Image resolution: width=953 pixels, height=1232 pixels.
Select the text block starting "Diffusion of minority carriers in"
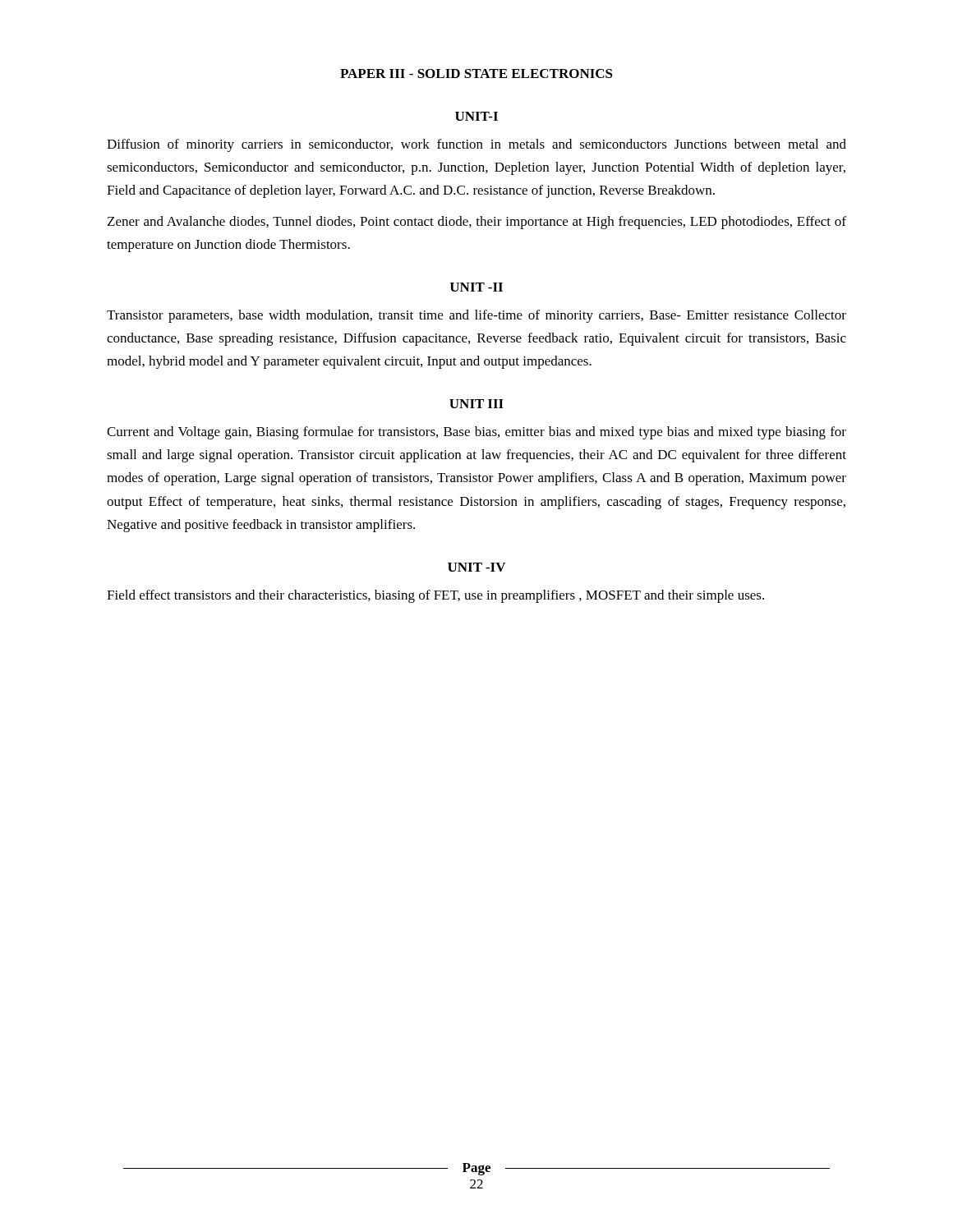pyautogui.click(x=476, y=167)
